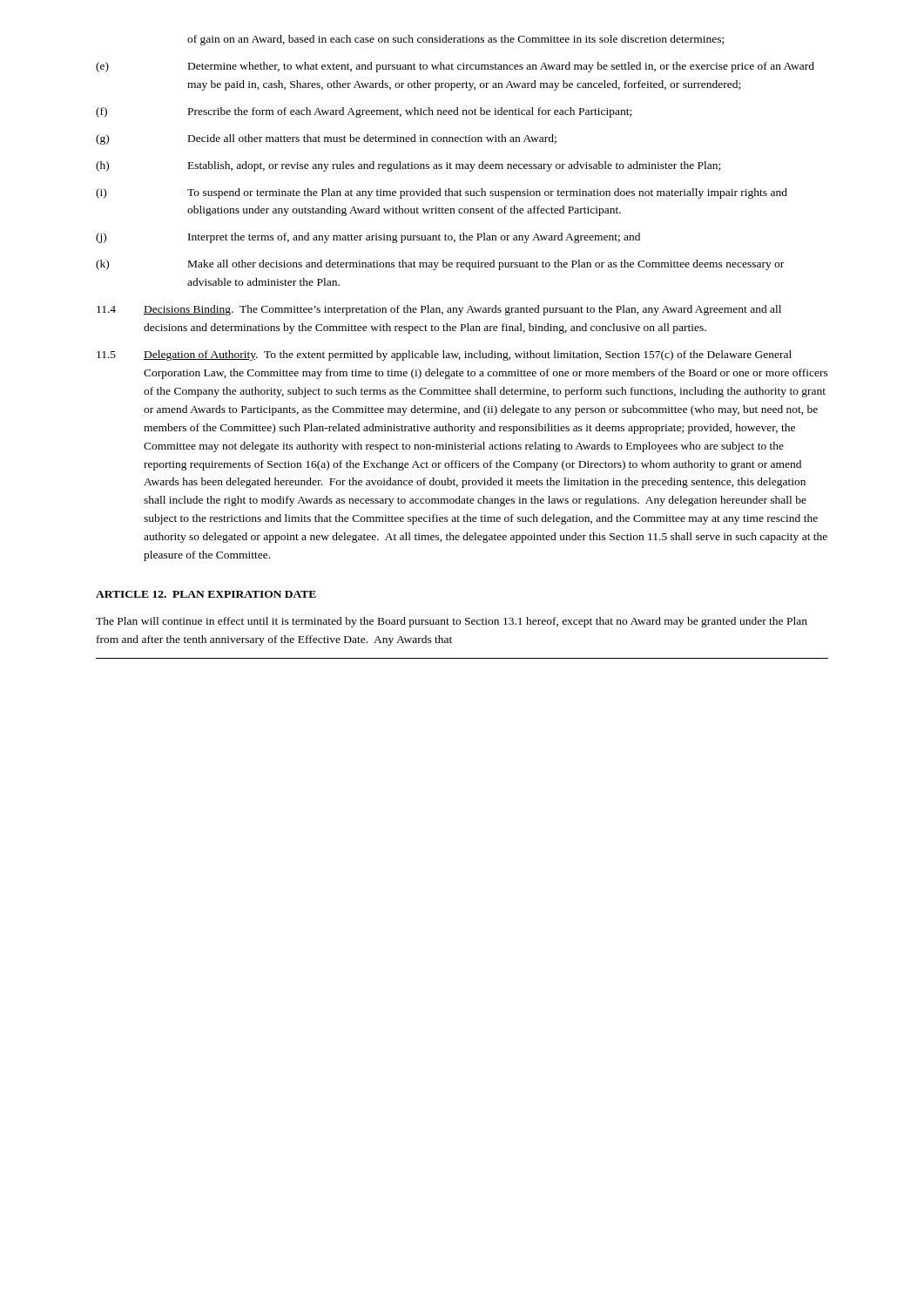The height and width of the screenshot is (1307, 924).
Task: Click on the text block starting "(i) To suspend or"
Action: pyautogui.click(x=462, y=202)
